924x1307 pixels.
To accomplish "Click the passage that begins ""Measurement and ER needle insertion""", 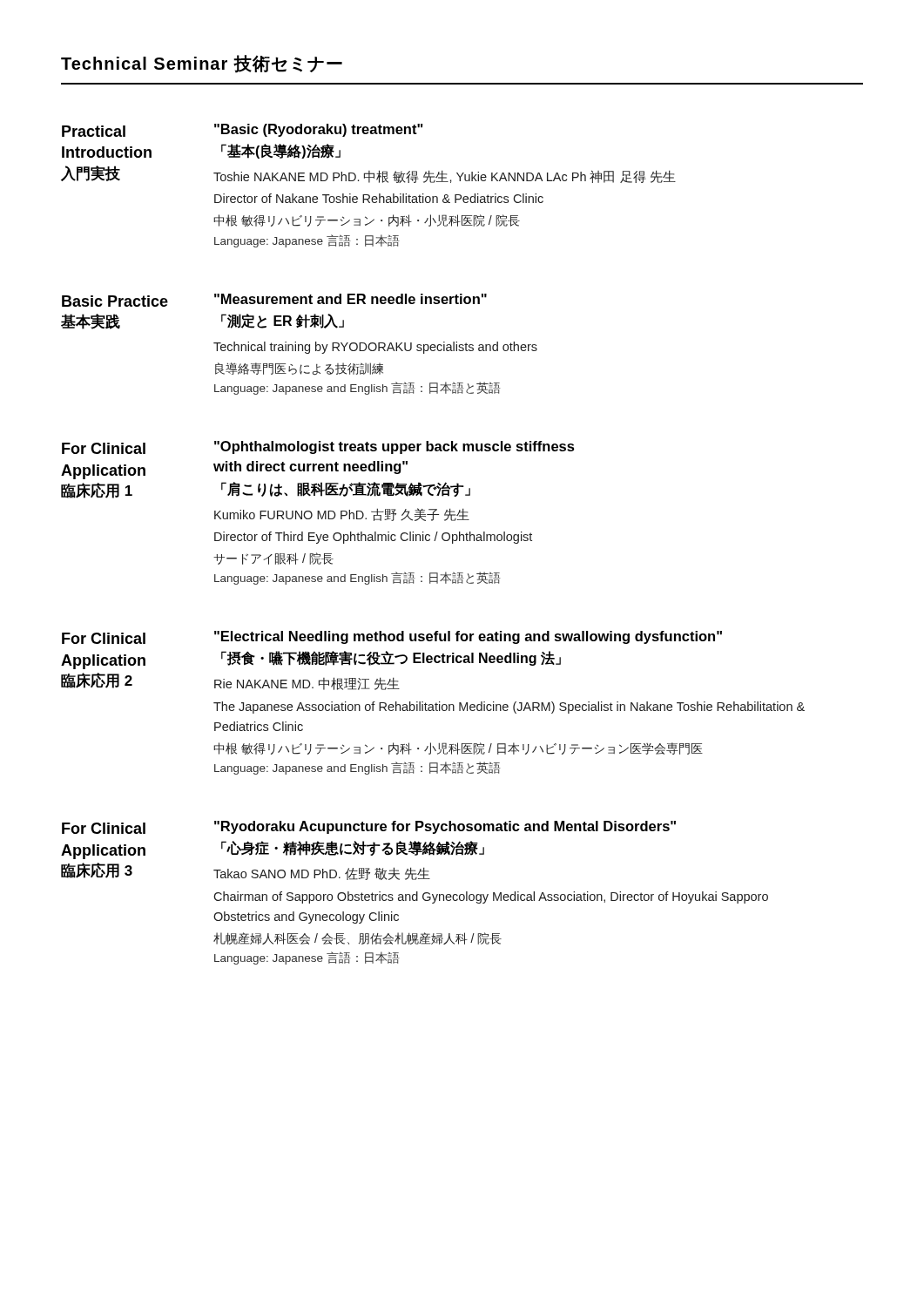I will (538, 344).
